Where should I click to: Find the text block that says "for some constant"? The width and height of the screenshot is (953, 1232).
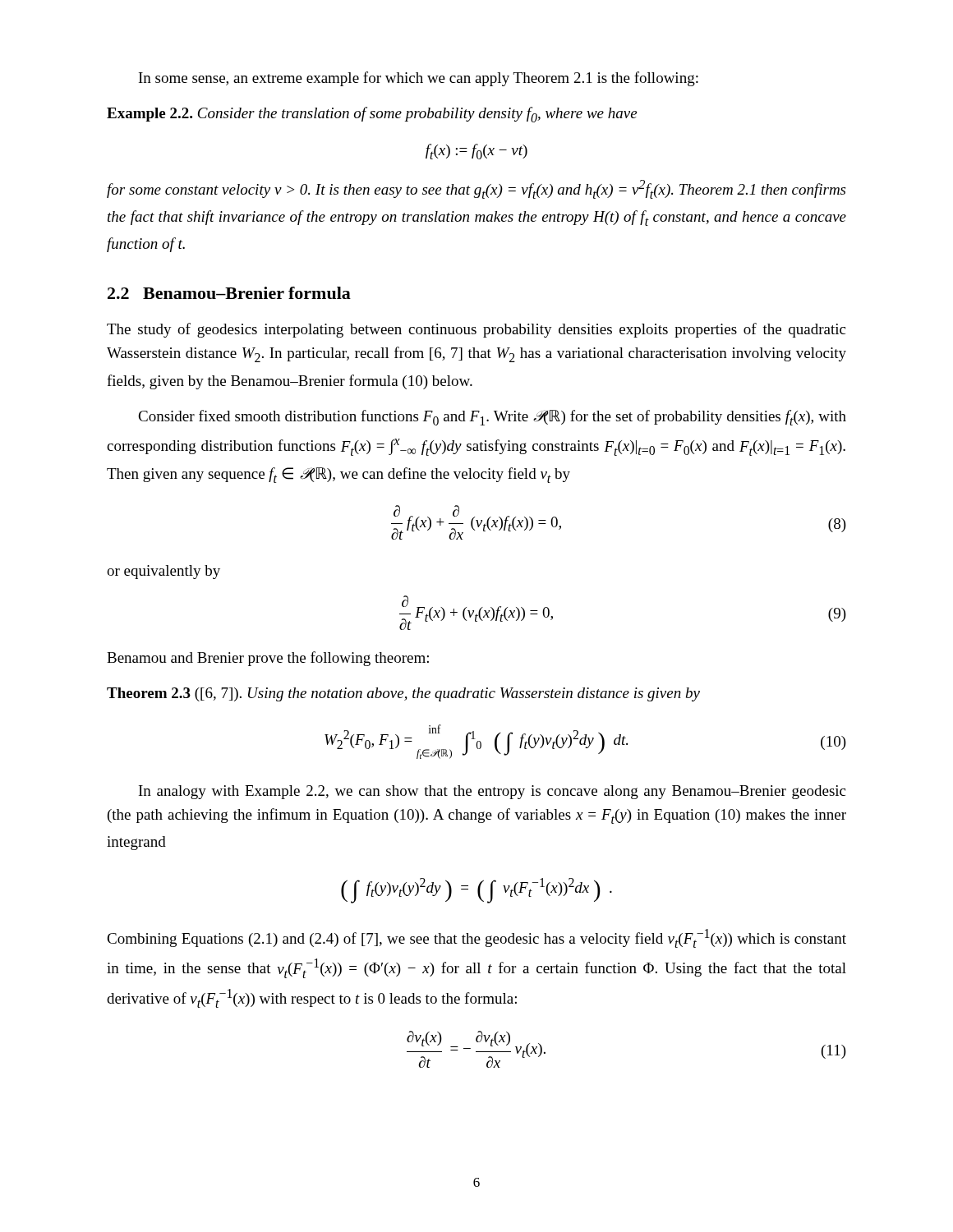pyautogui.click(x=476, y=215)
